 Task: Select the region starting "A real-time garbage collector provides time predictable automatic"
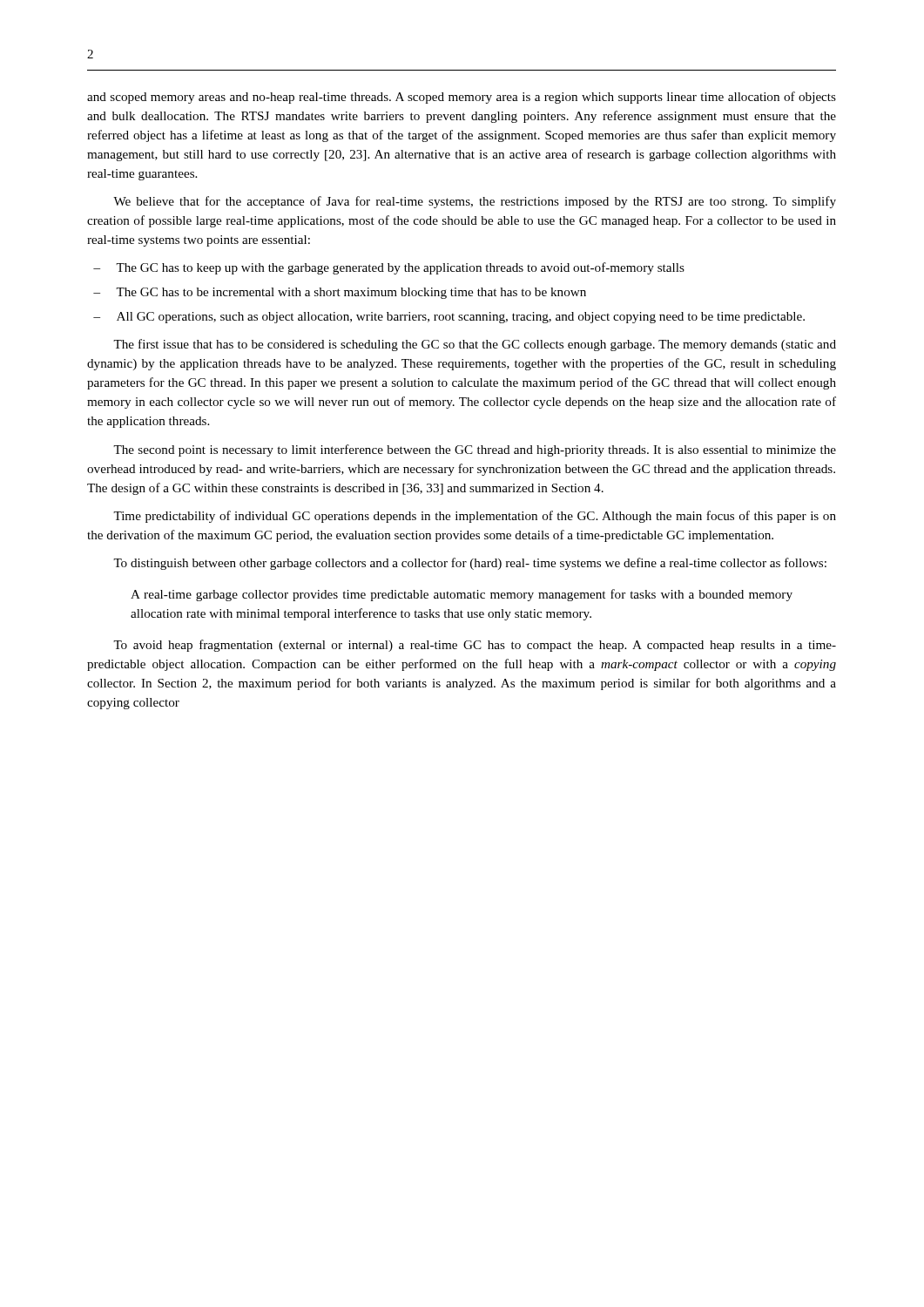pos(462,604)
